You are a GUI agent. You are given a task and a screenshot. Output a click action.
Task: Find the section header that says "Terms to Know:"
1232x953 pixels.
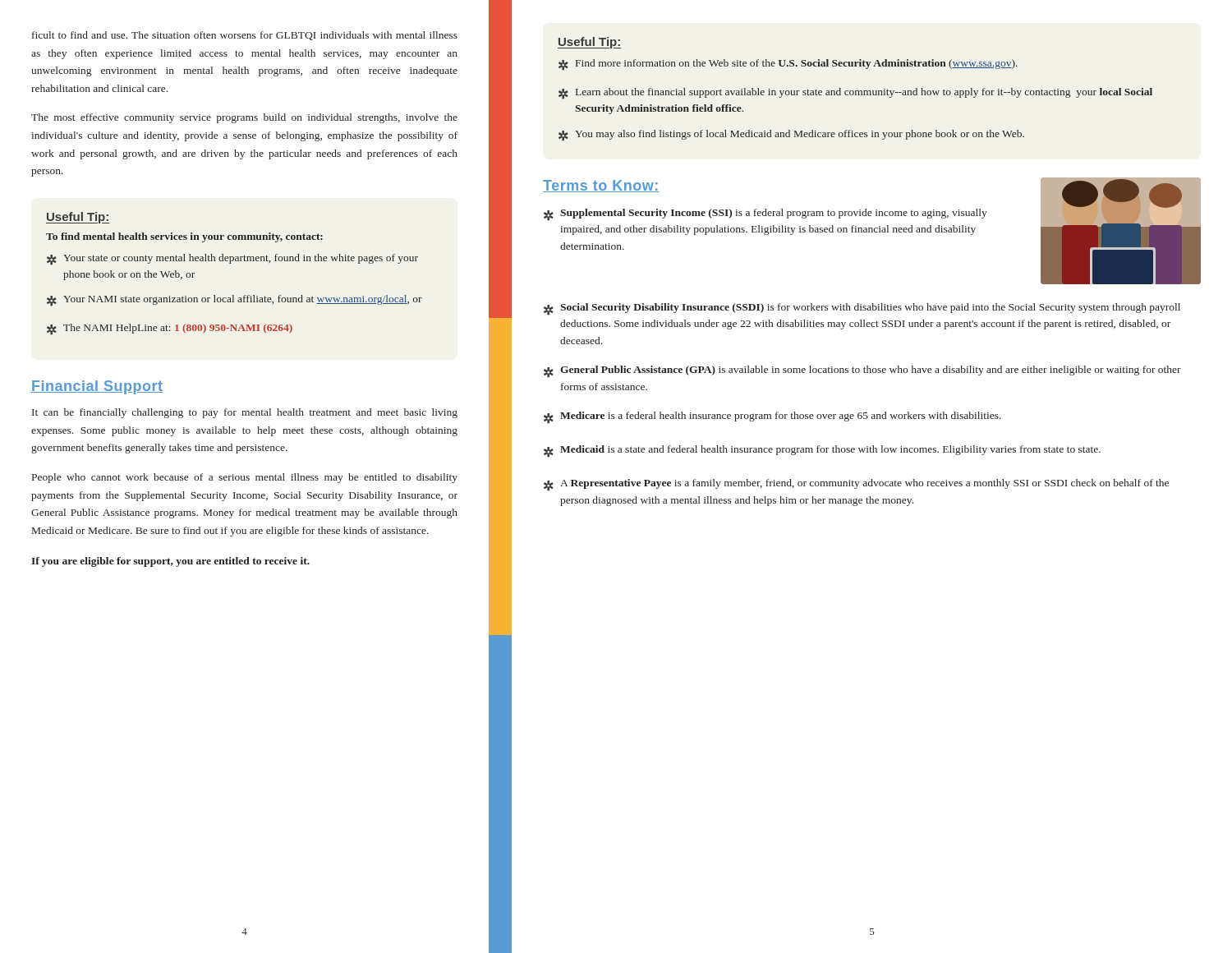(601, 185)
